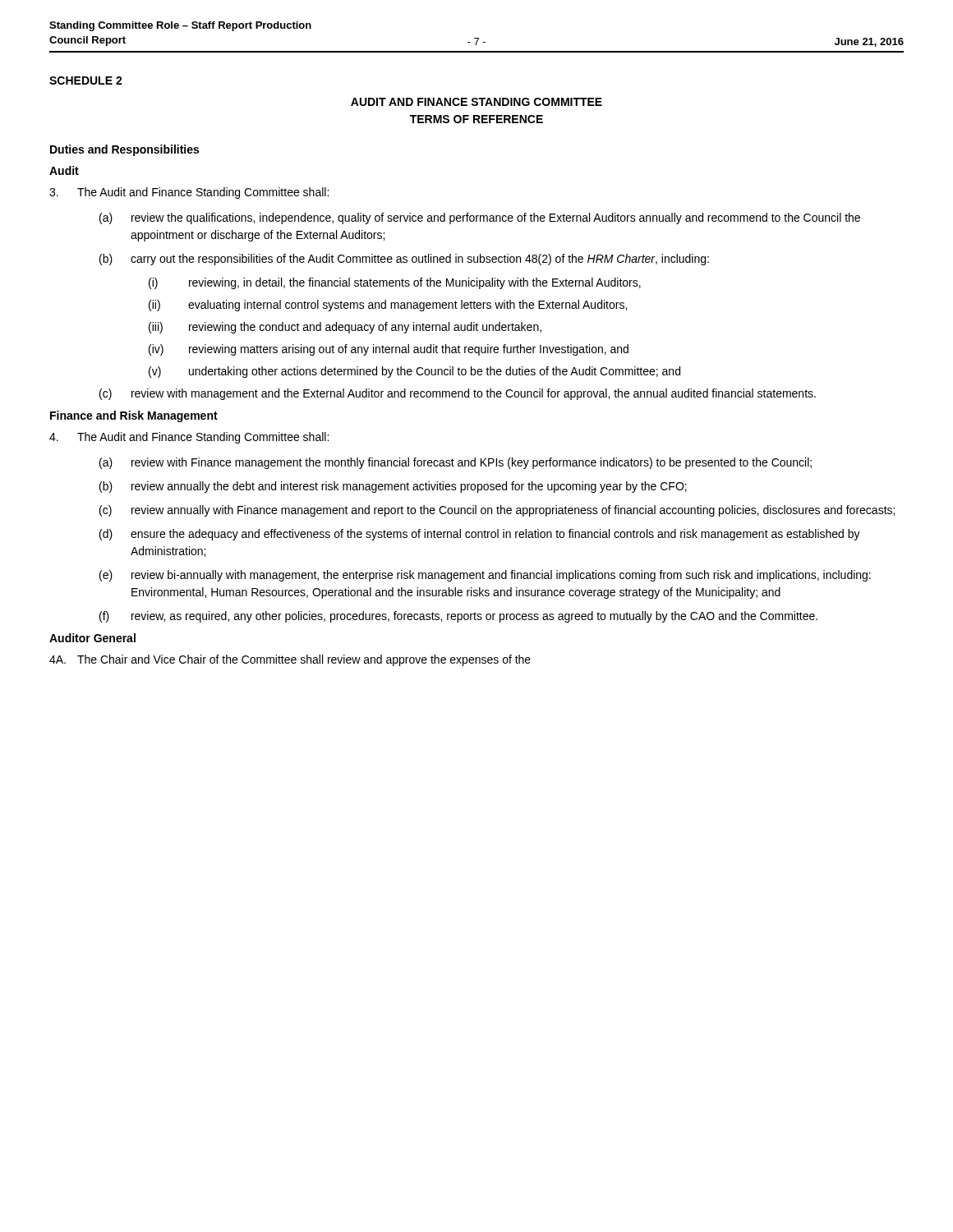
Task: Point to the passage starting "(iv) reviewing matters arising out of any"
Action: pyautogui.click(x=525, y=350)
